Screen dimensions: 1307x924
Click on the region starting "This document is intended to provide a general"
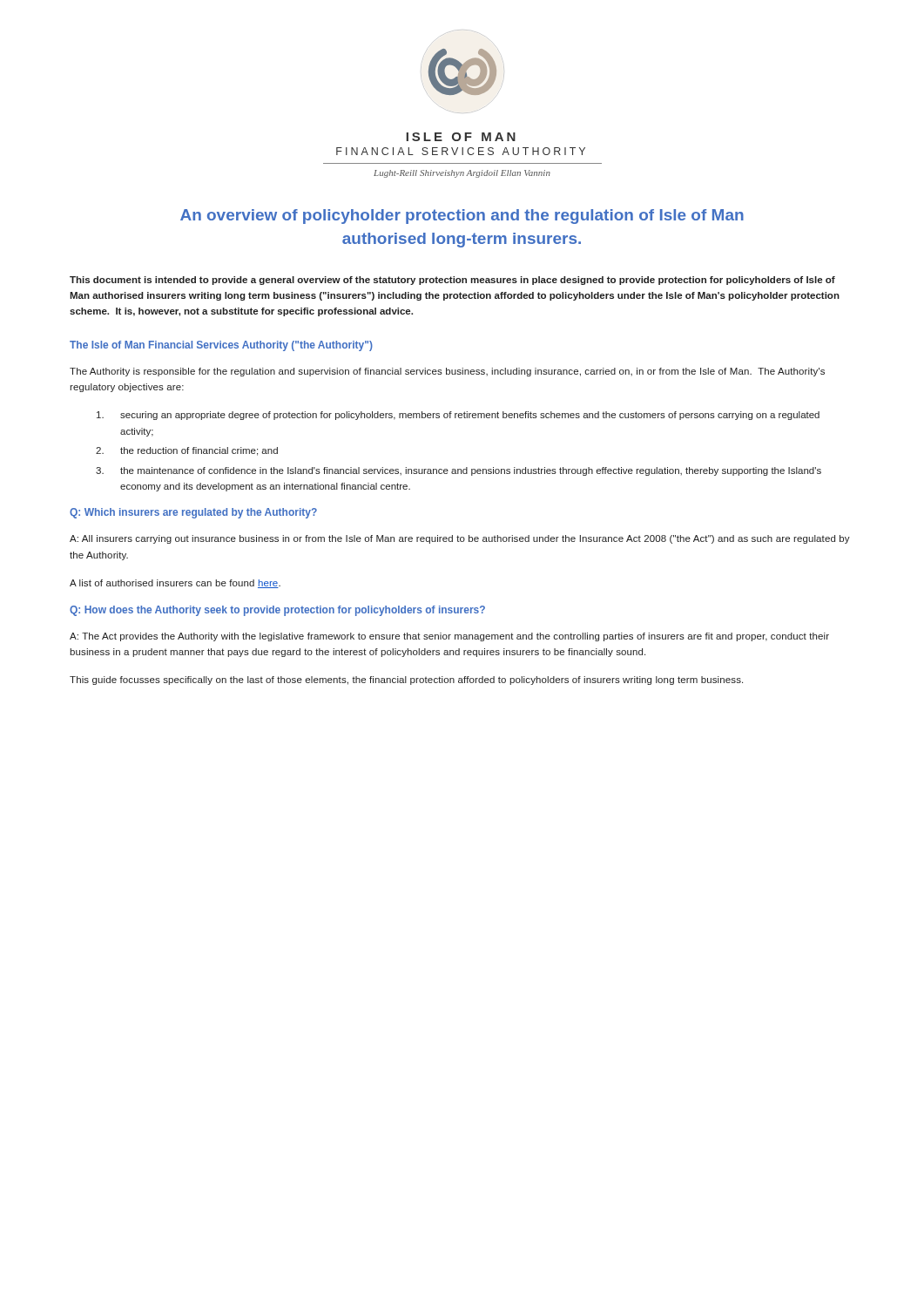455,295
